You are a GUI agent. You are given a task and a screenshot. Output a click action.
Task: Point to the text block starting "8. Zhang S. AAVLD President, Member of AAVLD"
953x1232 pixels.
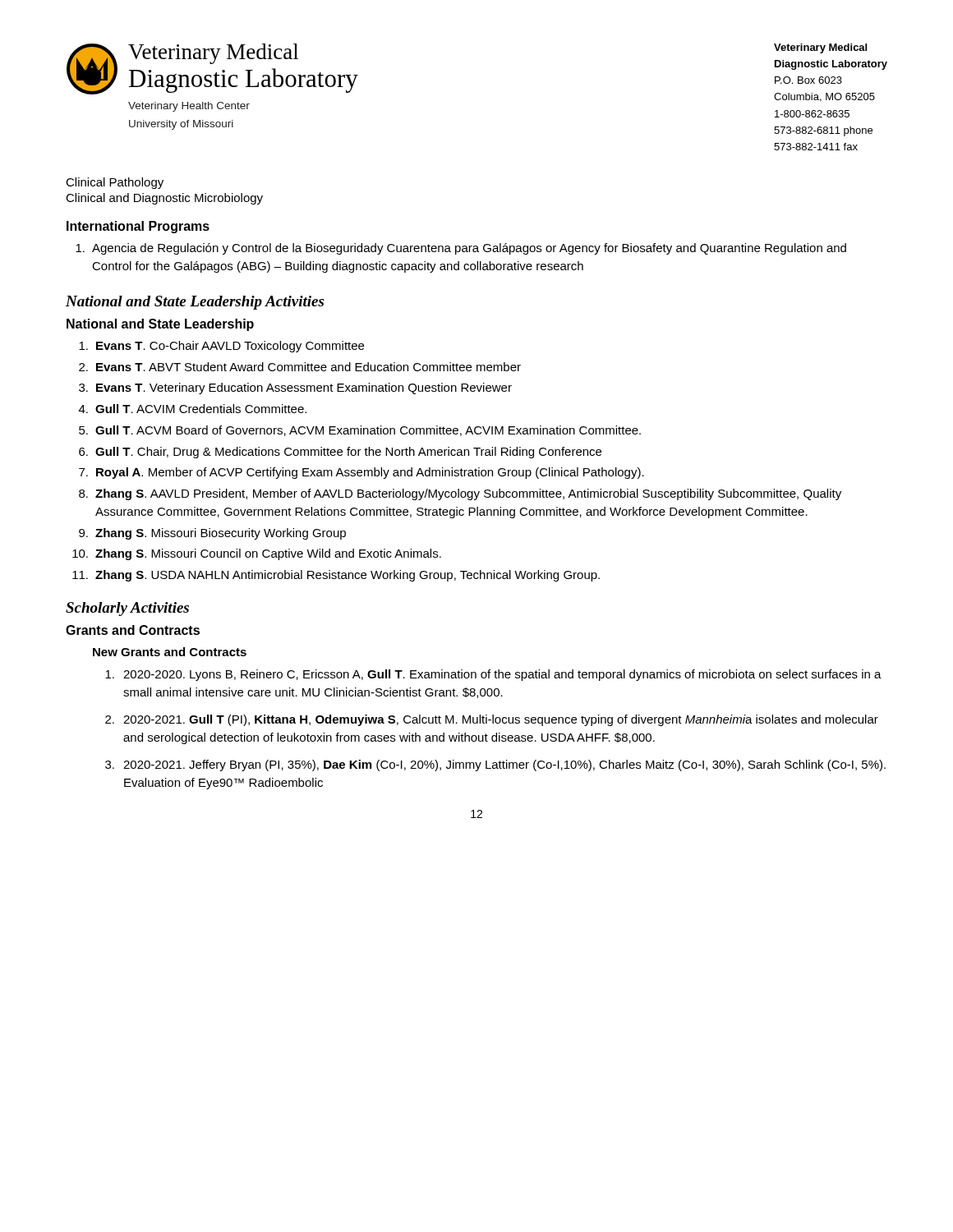(x=476, y=503)
